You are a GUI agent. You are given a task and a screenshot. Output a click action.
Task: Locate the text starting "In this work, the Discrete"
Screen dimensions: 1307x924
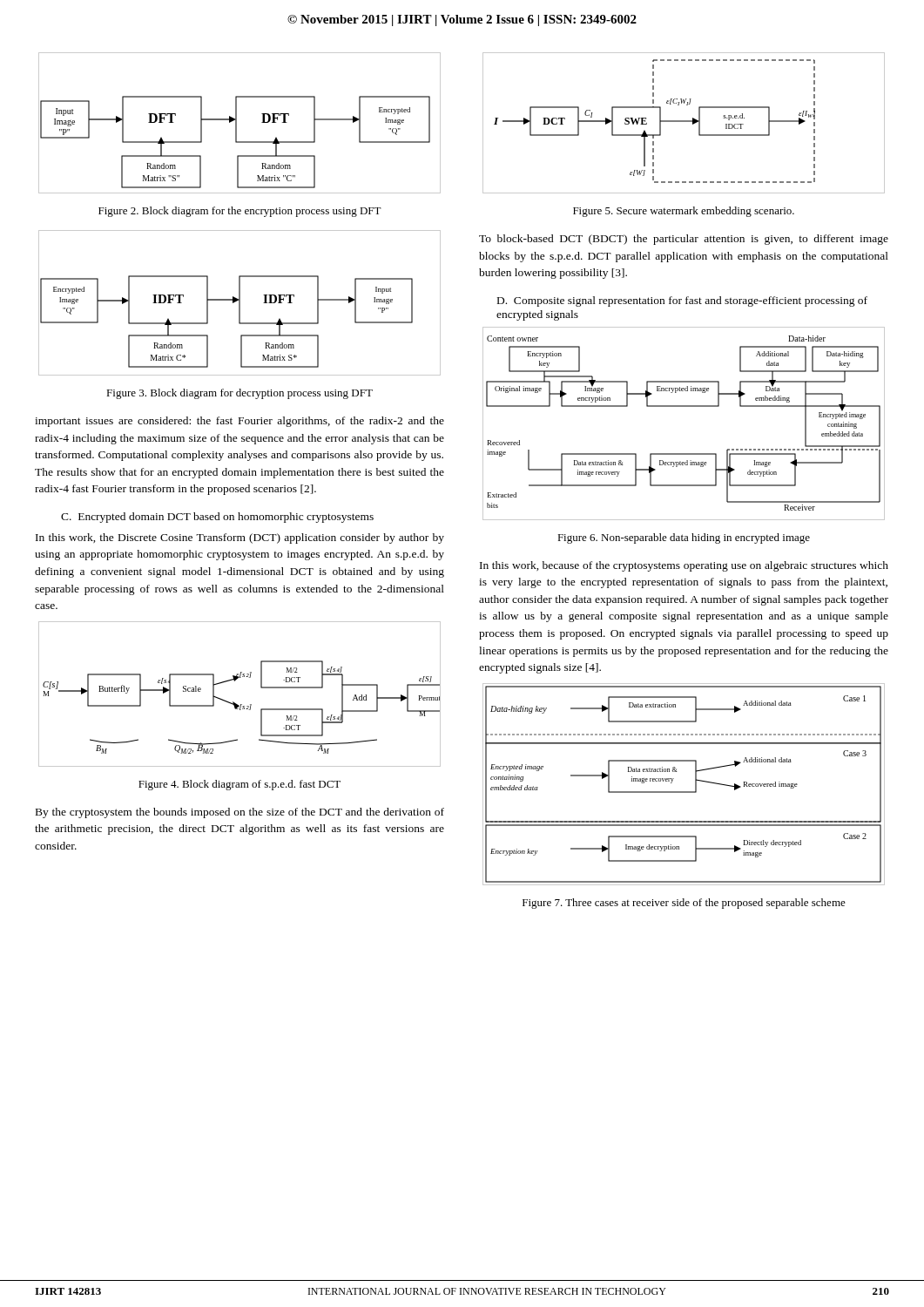pos(240,571)
